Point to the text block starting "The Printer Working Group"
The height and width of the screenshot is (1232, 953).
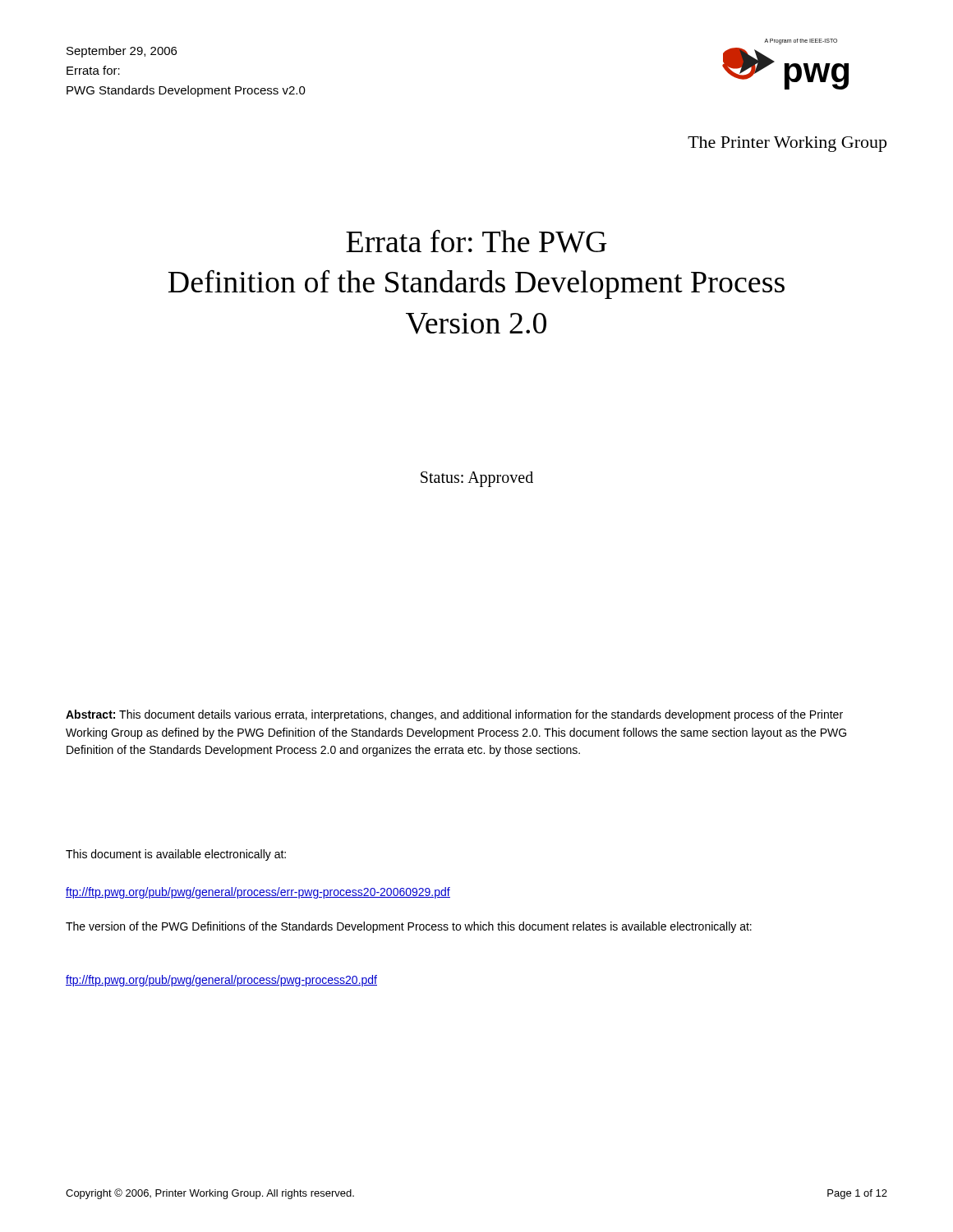(788, 142)
